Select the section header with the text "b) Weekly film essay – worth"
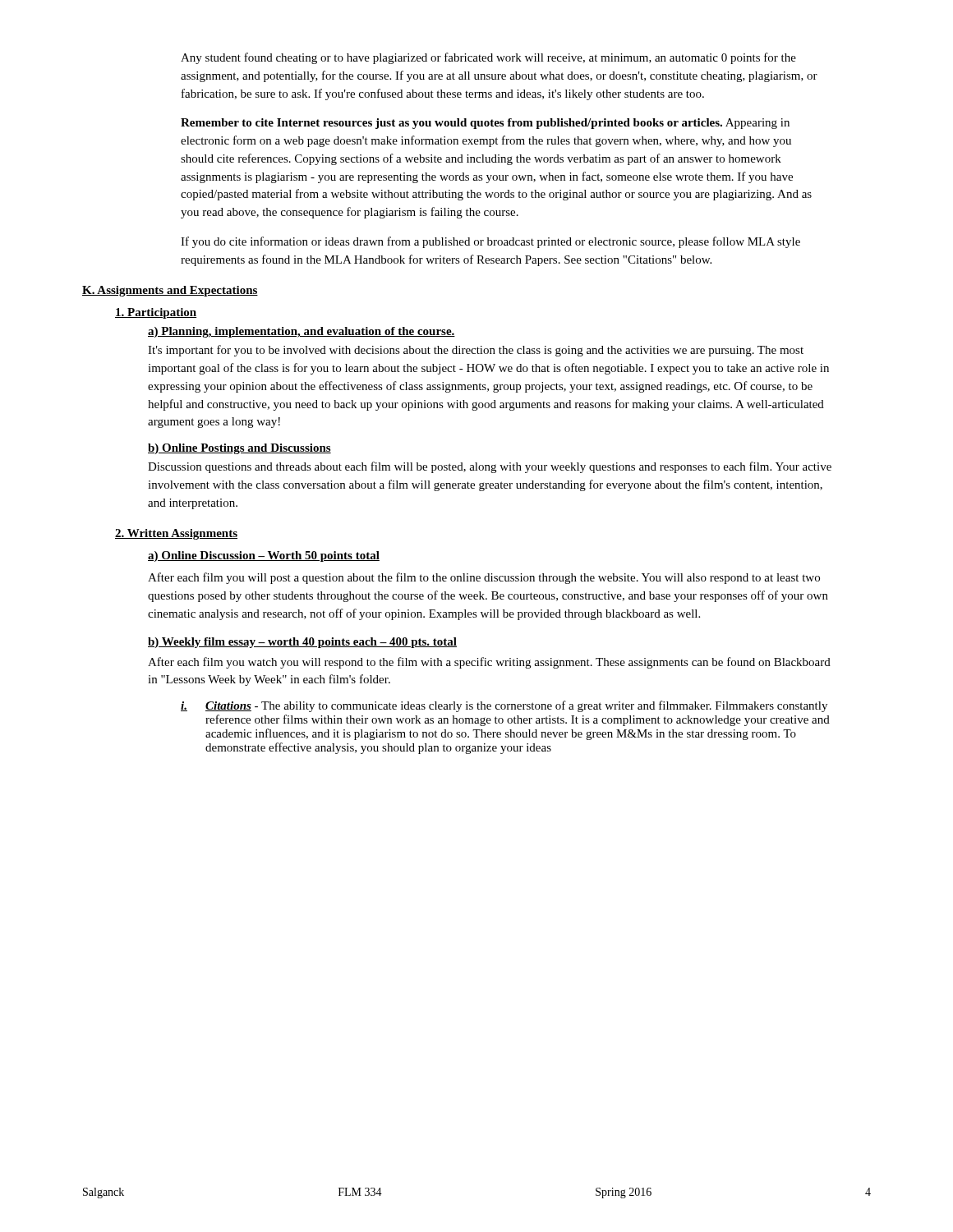953x1232 pixels. (302, 641)
